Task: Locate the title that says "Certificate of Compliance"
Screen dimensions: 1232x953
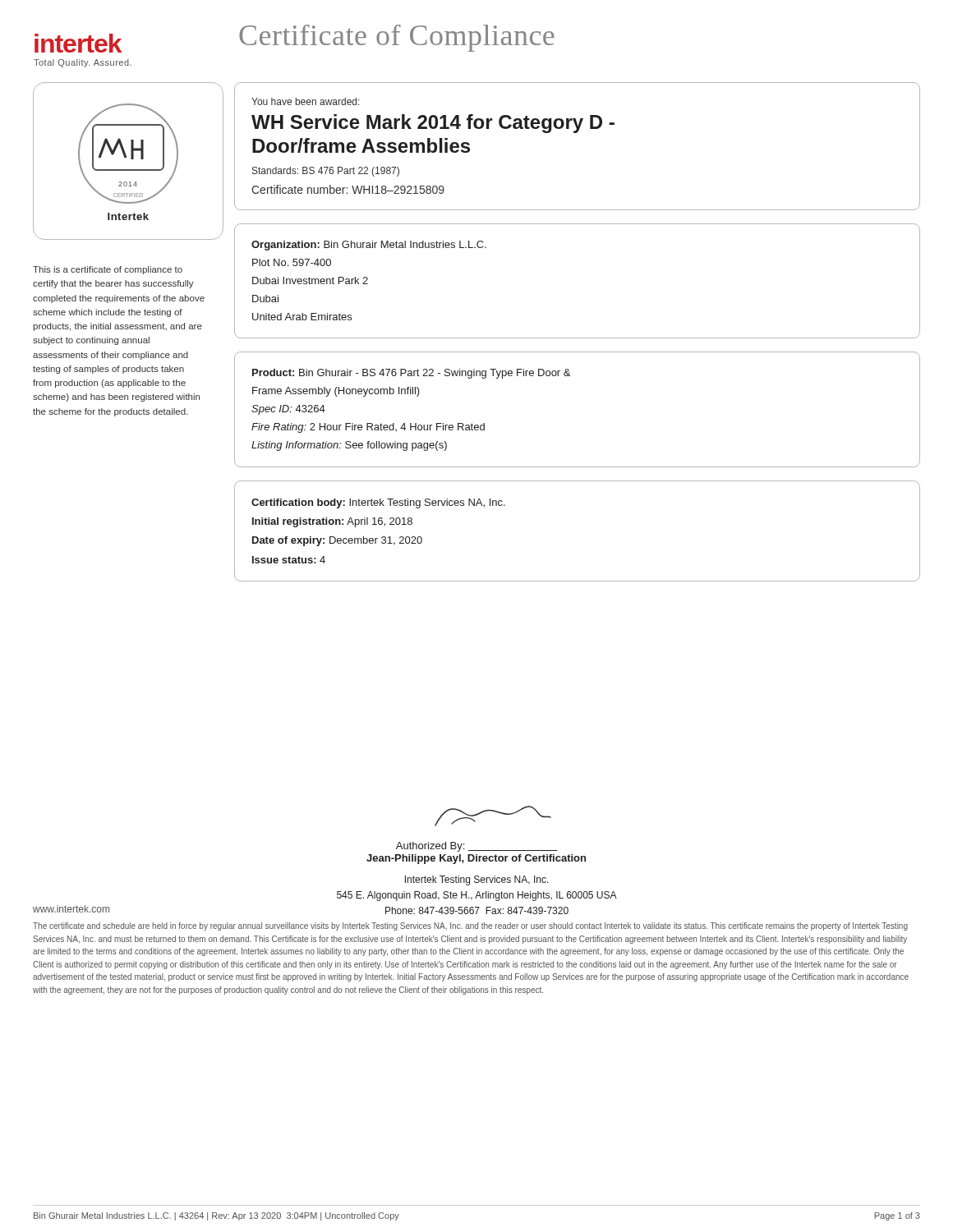Action: point(397,35)
